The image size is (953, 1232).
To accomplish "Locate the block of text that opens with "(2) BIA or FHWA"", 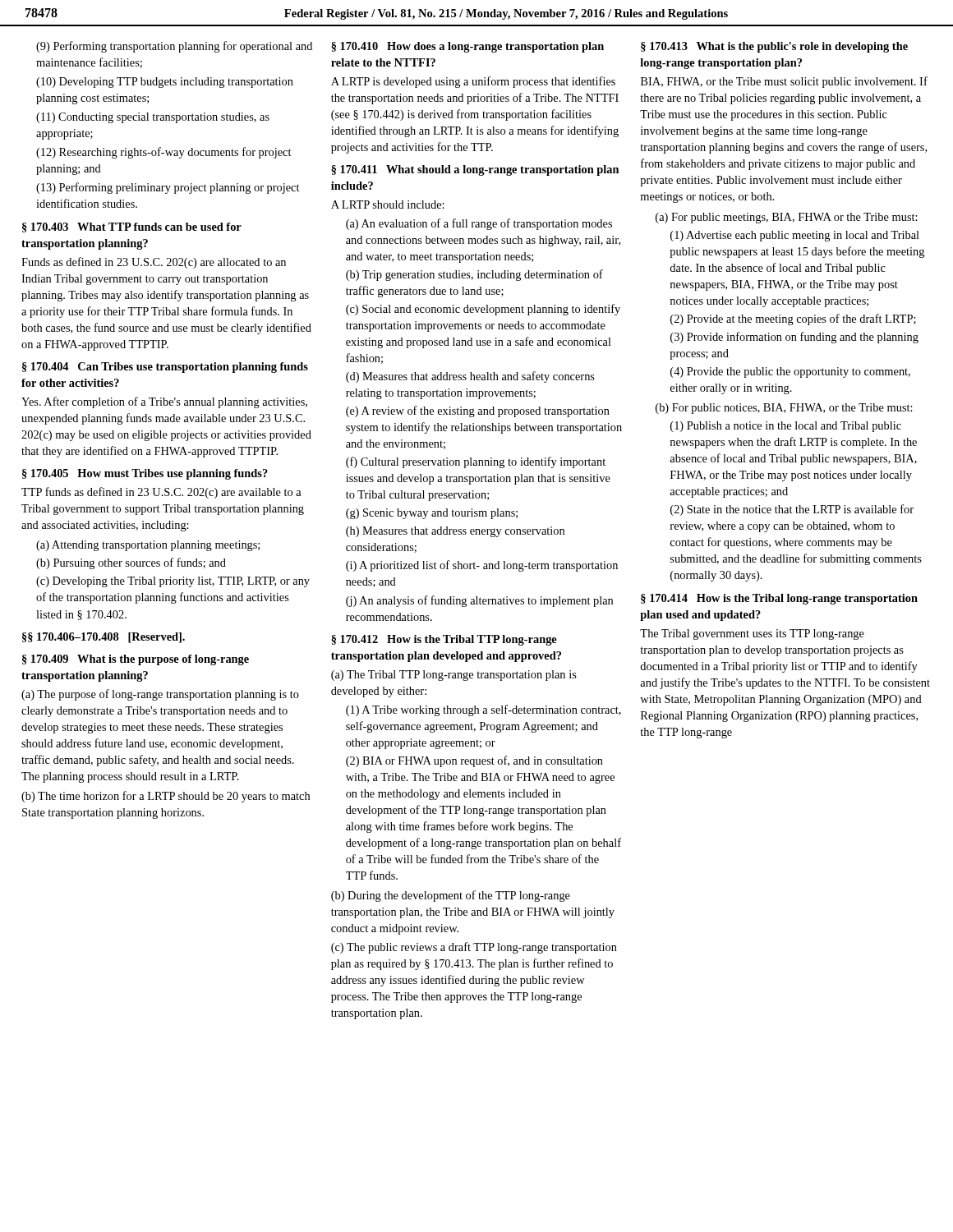I will tap(484, 818).
